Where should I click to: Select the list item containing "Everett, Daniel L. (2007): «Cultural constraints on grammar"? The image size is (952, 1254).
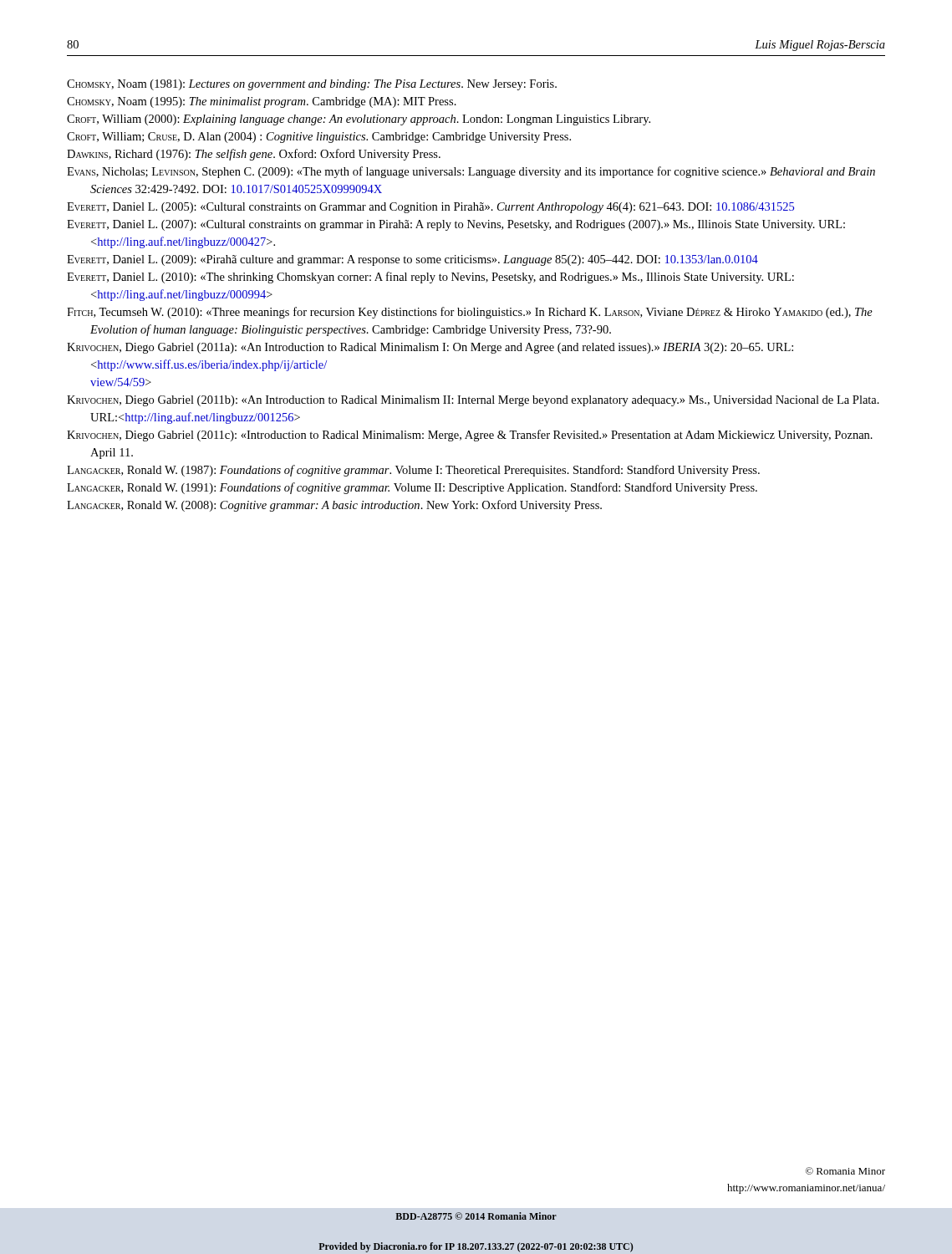point(456,233)
